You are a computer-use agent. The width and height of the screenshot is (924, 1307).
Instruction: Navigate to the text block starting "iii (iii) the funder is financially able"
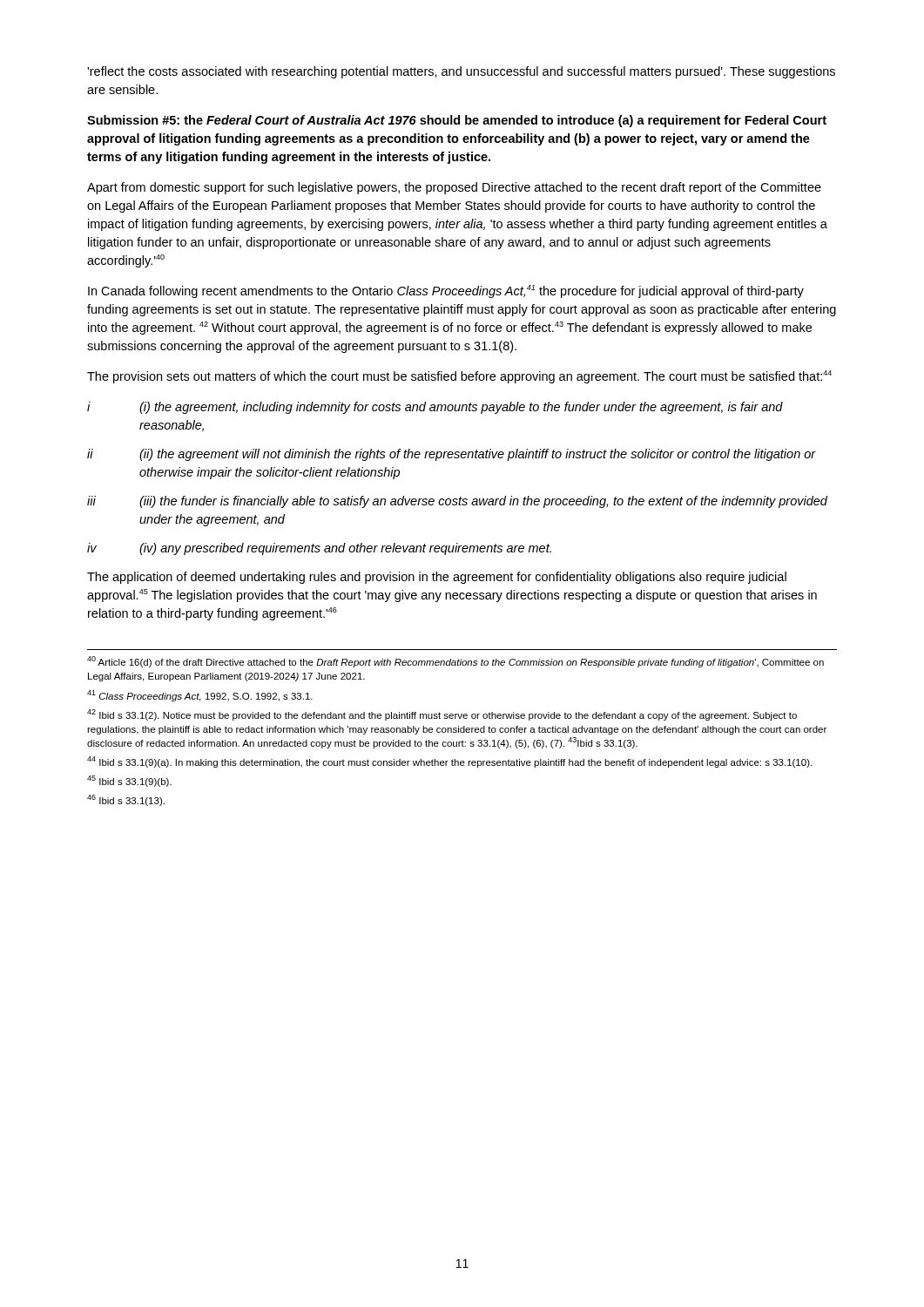[x=462, y=511]
